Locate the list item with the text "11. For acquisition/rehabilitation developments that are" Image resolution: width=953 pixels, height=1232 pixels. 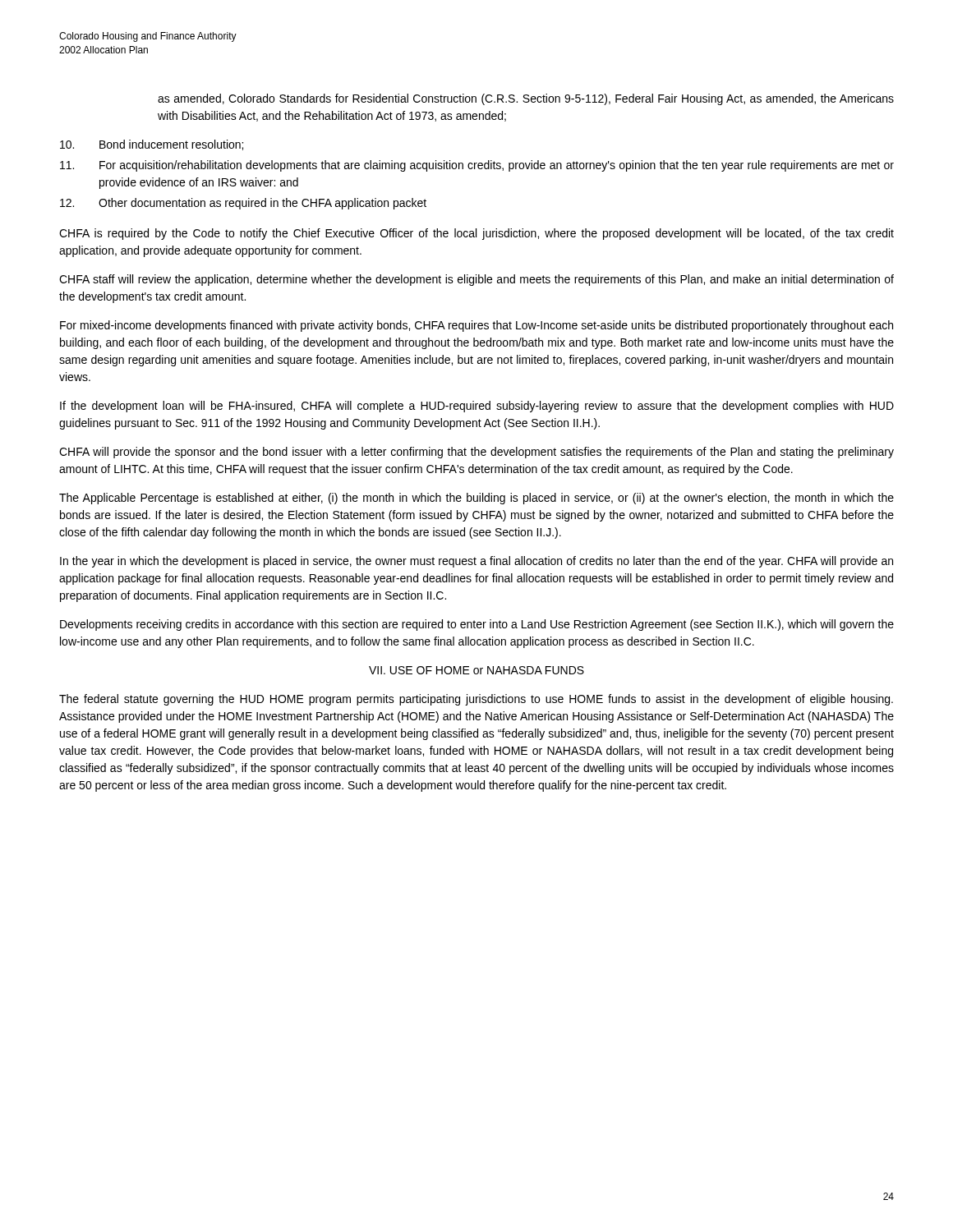[x=476, y=174]
